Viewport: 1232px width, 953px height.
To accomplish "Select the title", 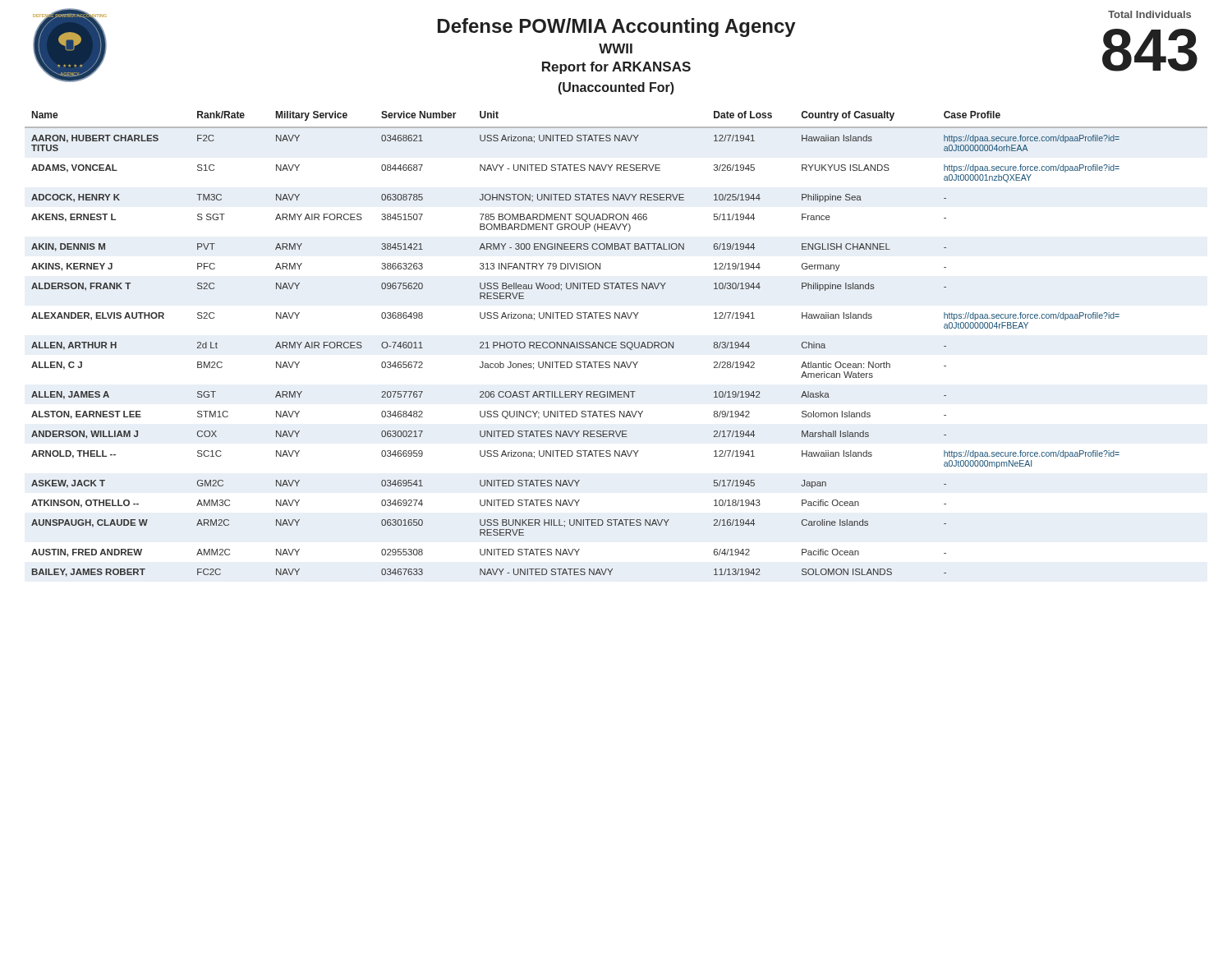I will 616,45.
